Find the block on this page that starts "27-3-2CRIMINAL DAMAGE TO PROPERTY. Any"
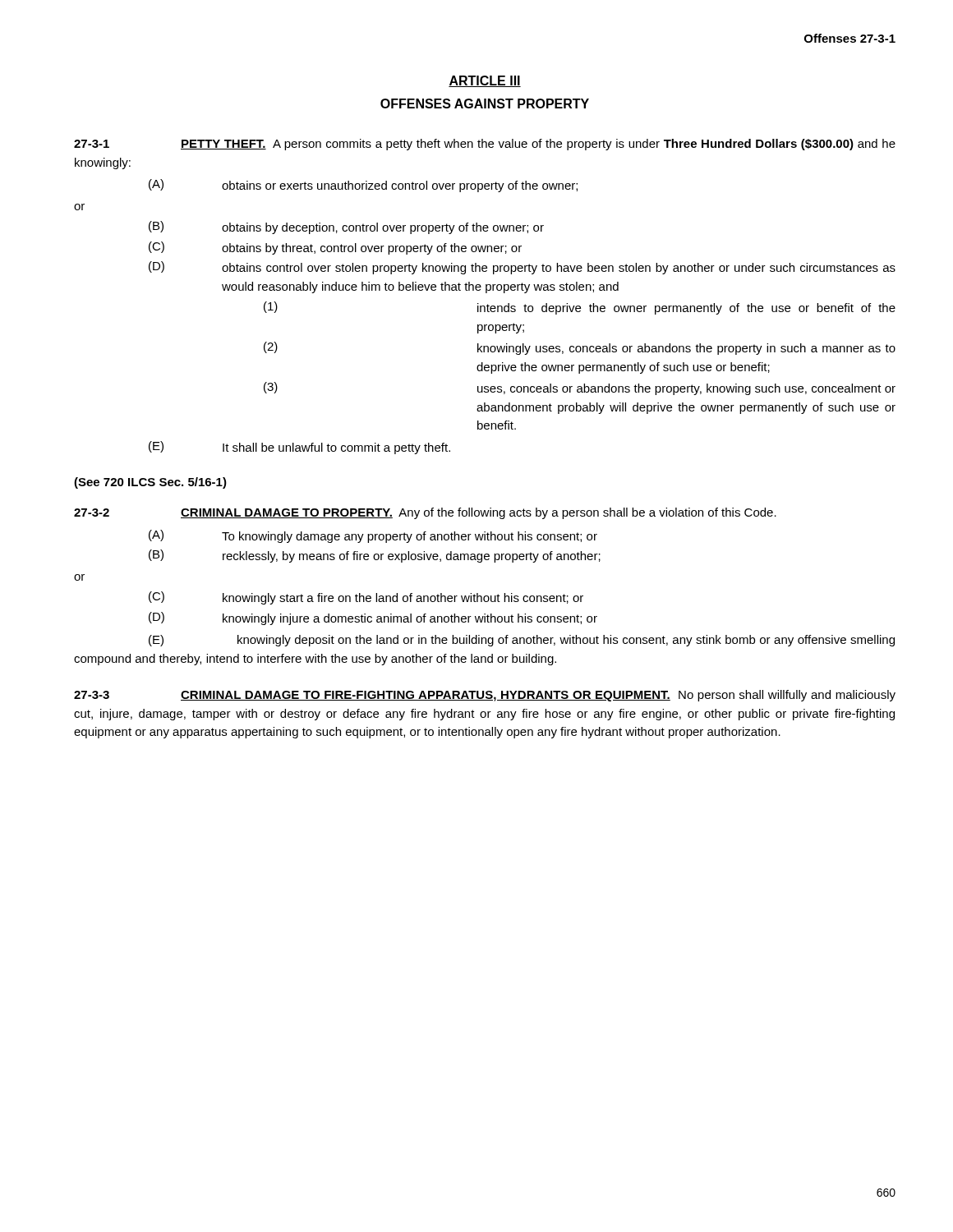 [x=485, y=586]
